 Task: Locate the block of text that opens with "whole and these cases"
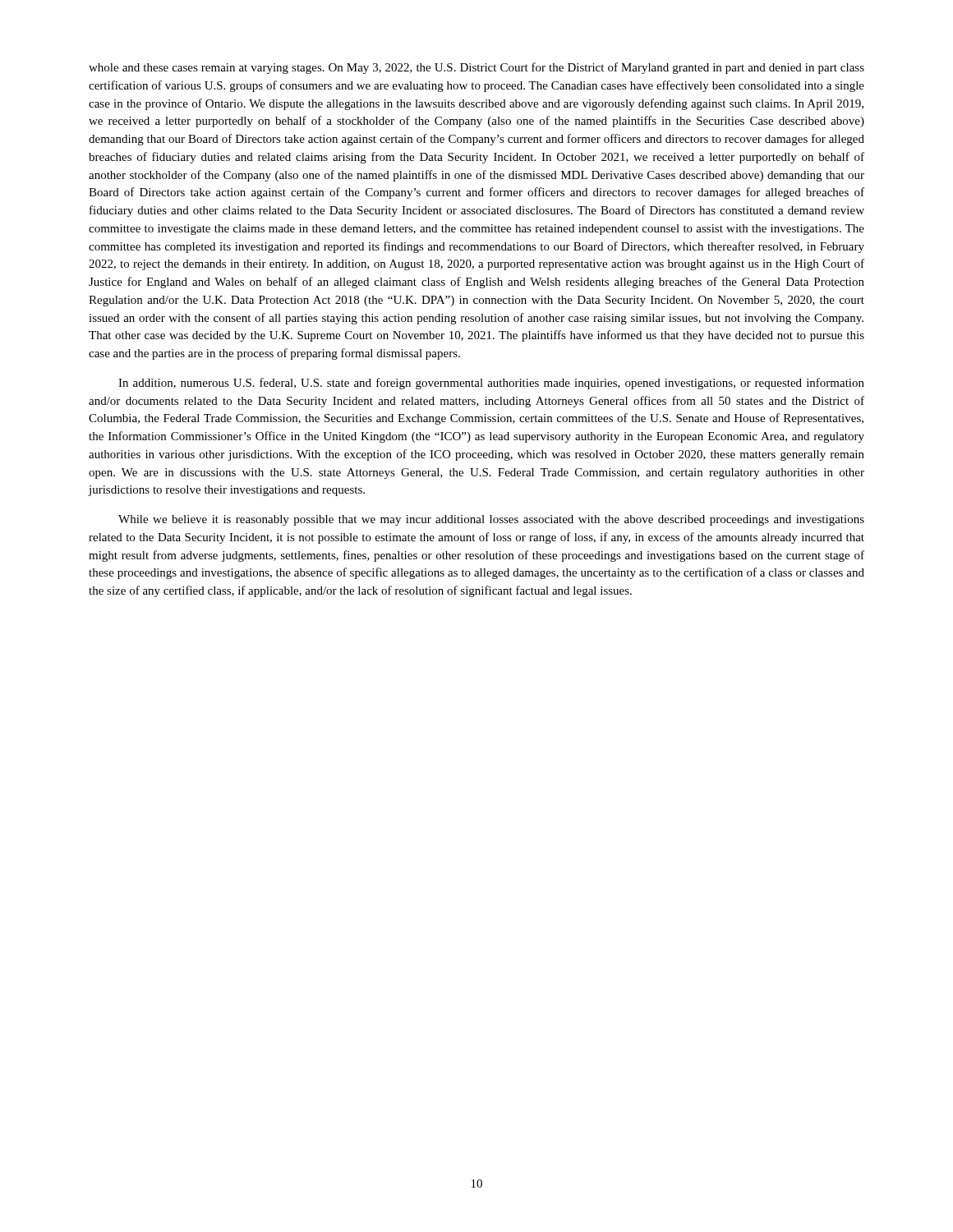[476, 210]
